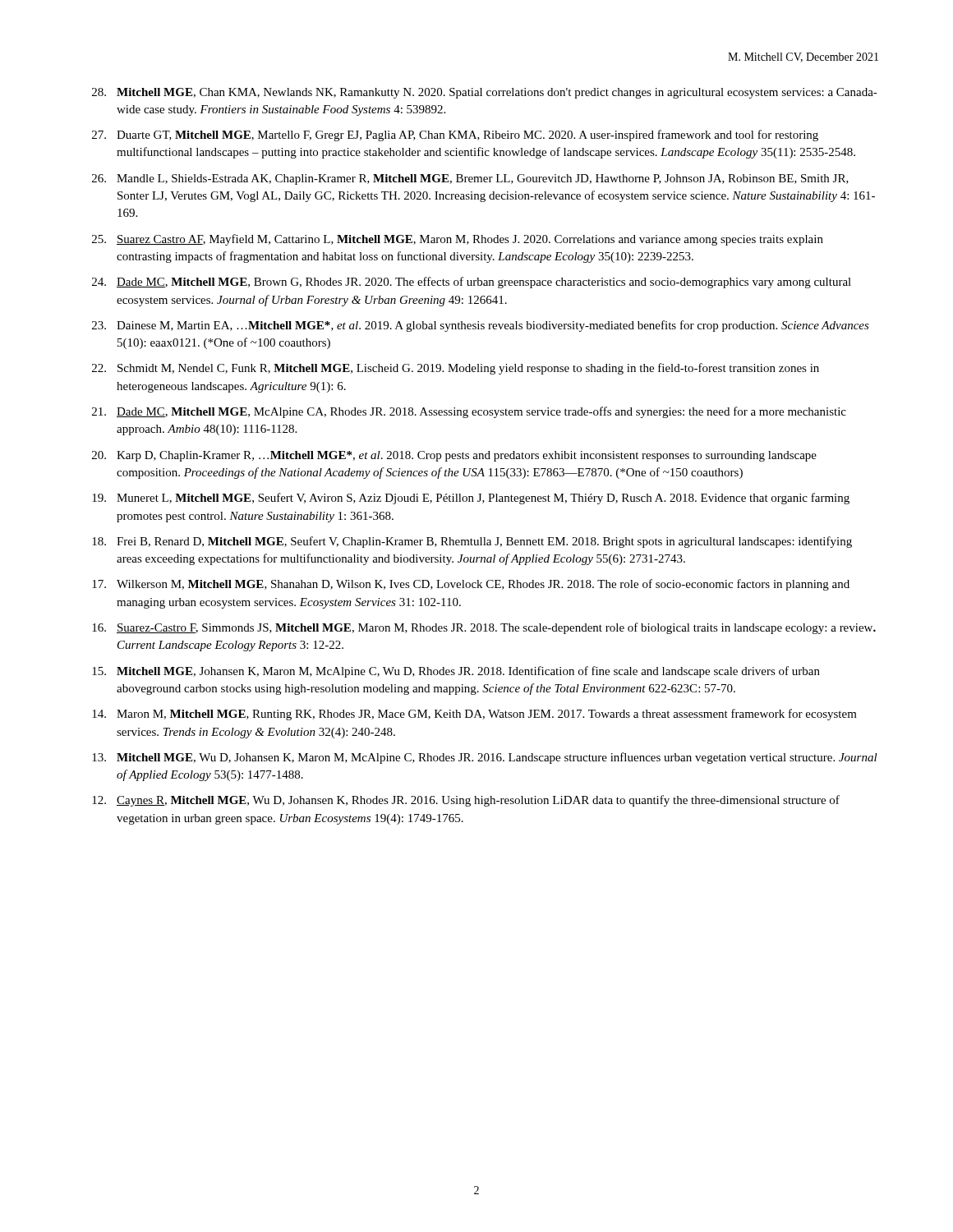
Task: Find the block on this page that starts "13. Mitchell MGE, Wu D,"
Action: click(x=476, y=766)
